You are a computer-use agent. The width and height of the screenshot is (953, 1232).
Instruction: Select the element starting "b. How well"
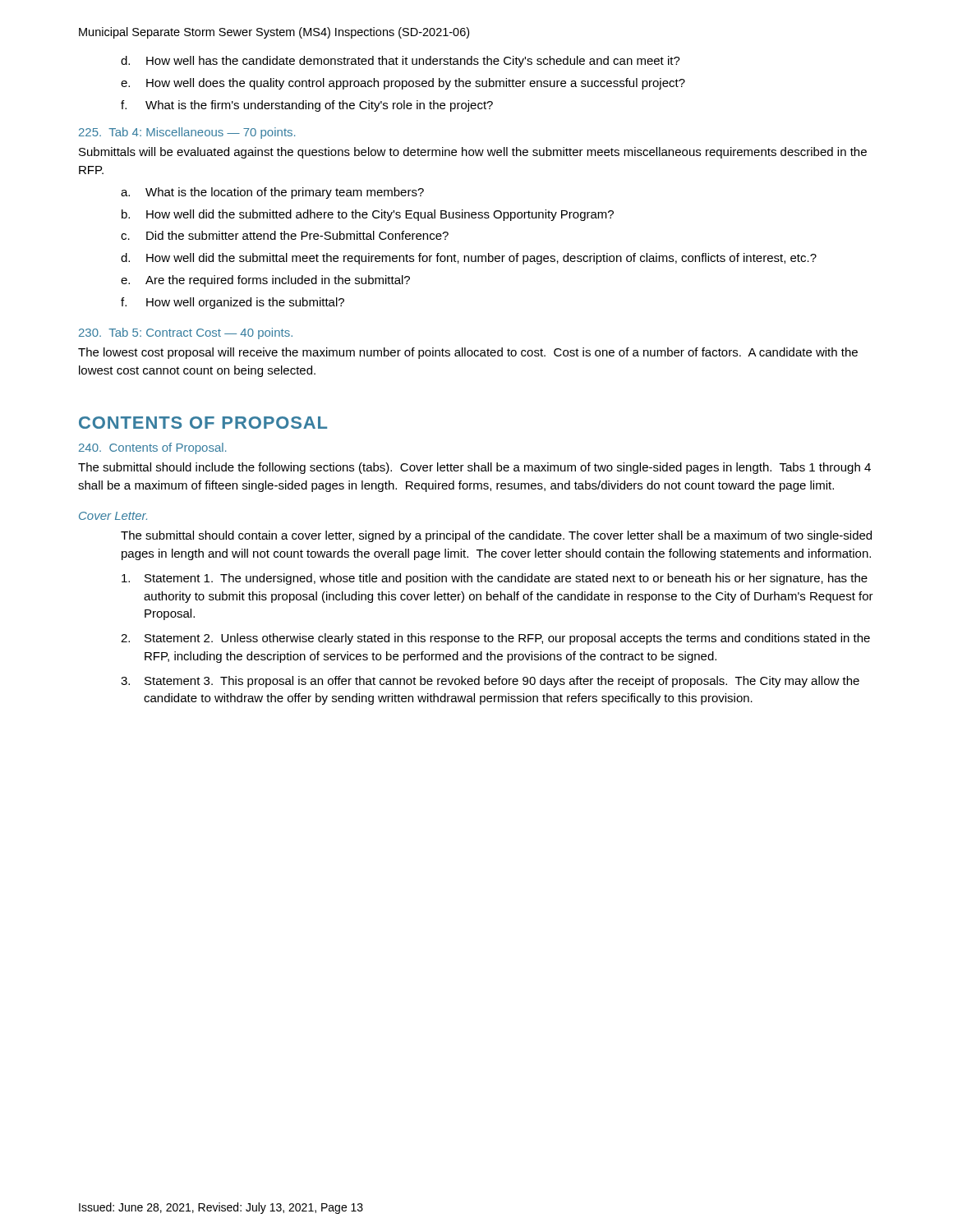(367, 214)
